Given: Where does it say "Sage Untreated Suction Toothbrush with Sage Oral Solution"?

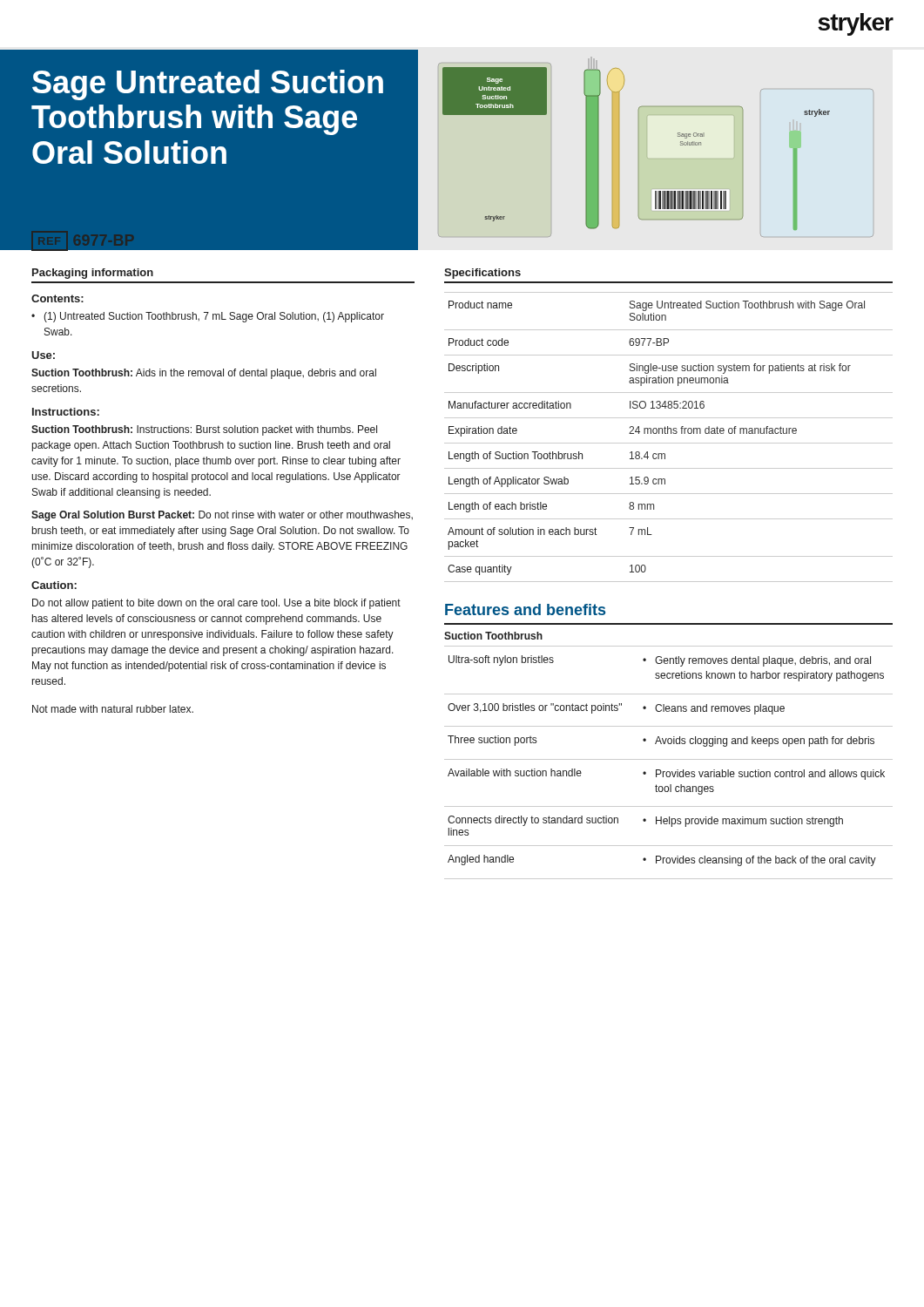Looking at the screenshot, I should pos(214,118).
